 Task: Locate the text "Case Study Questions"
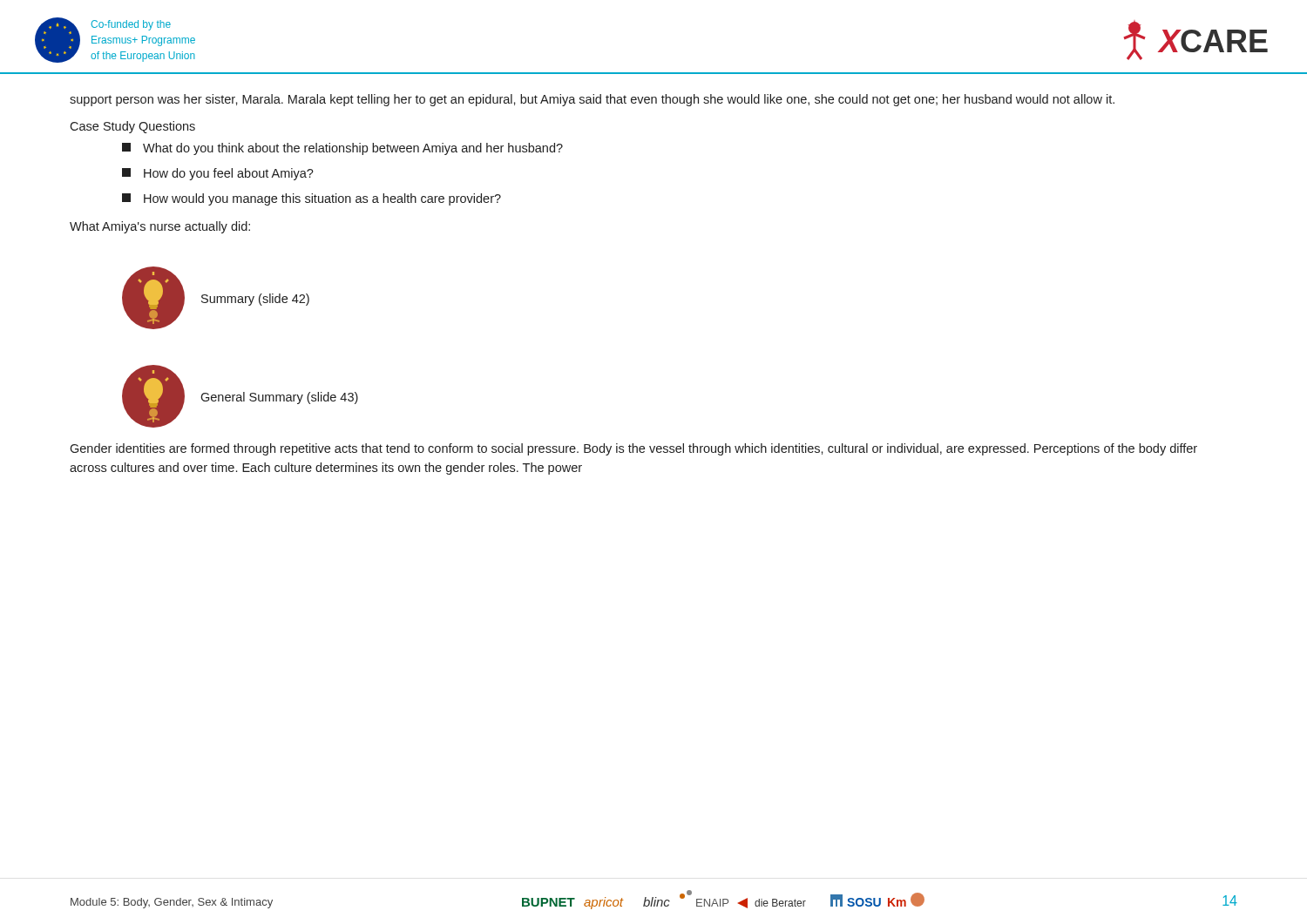133,127
